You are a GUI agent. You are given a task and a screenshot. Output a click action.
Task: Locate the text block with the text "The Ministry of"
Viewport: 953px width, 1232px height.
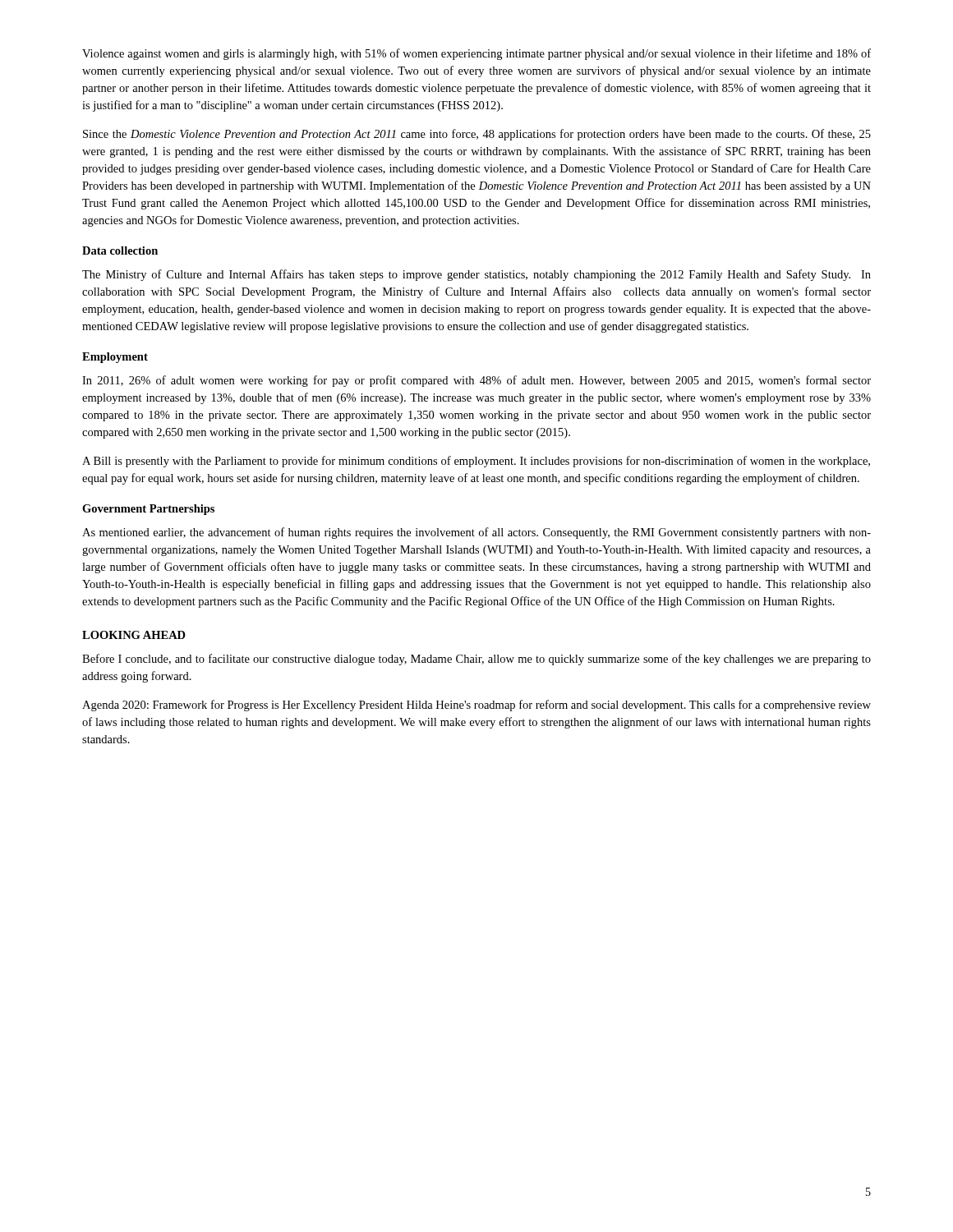pos(476,300)
